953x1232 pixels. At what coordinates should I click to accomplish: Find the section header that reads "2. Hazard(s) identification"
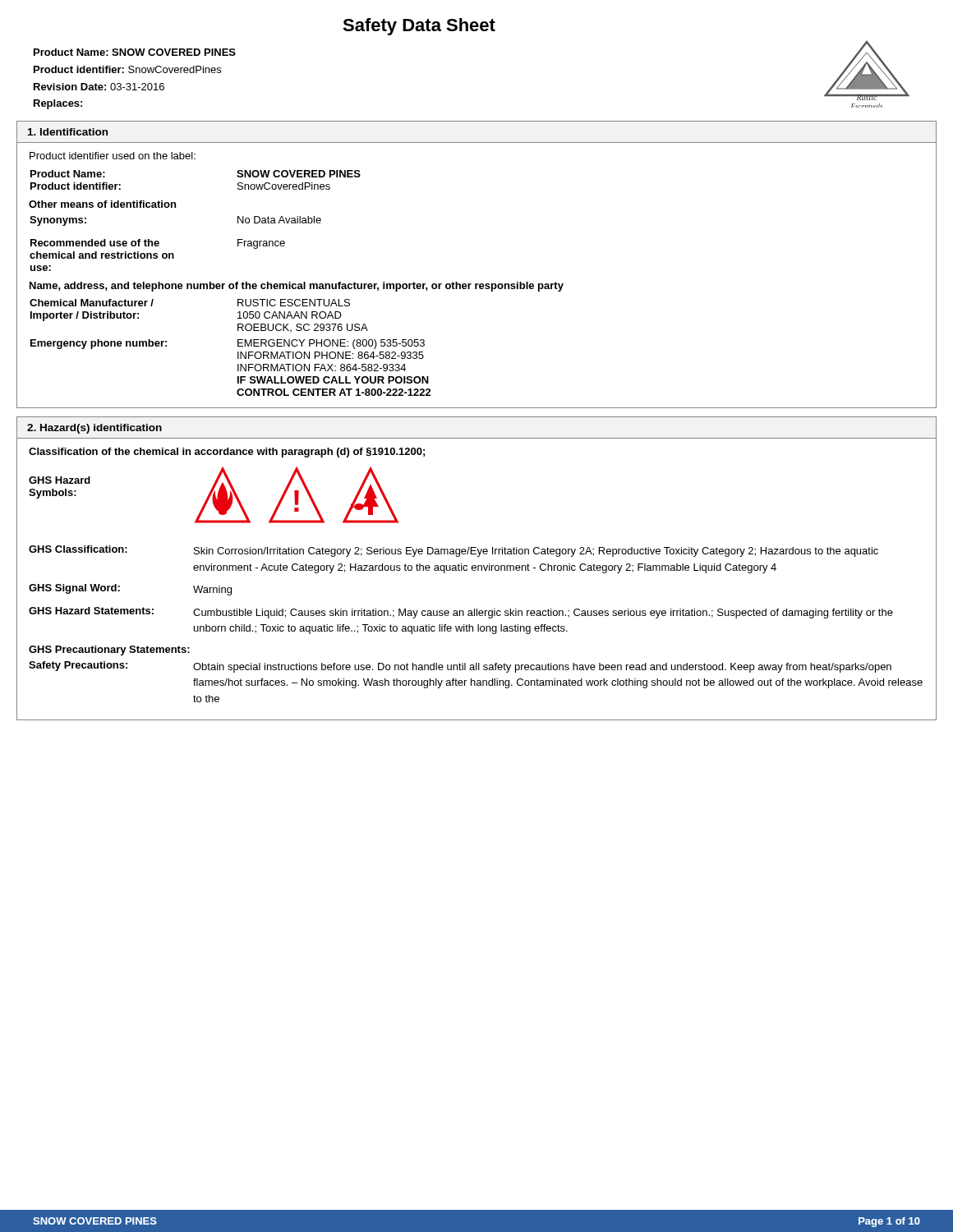(x=95, y=428)
